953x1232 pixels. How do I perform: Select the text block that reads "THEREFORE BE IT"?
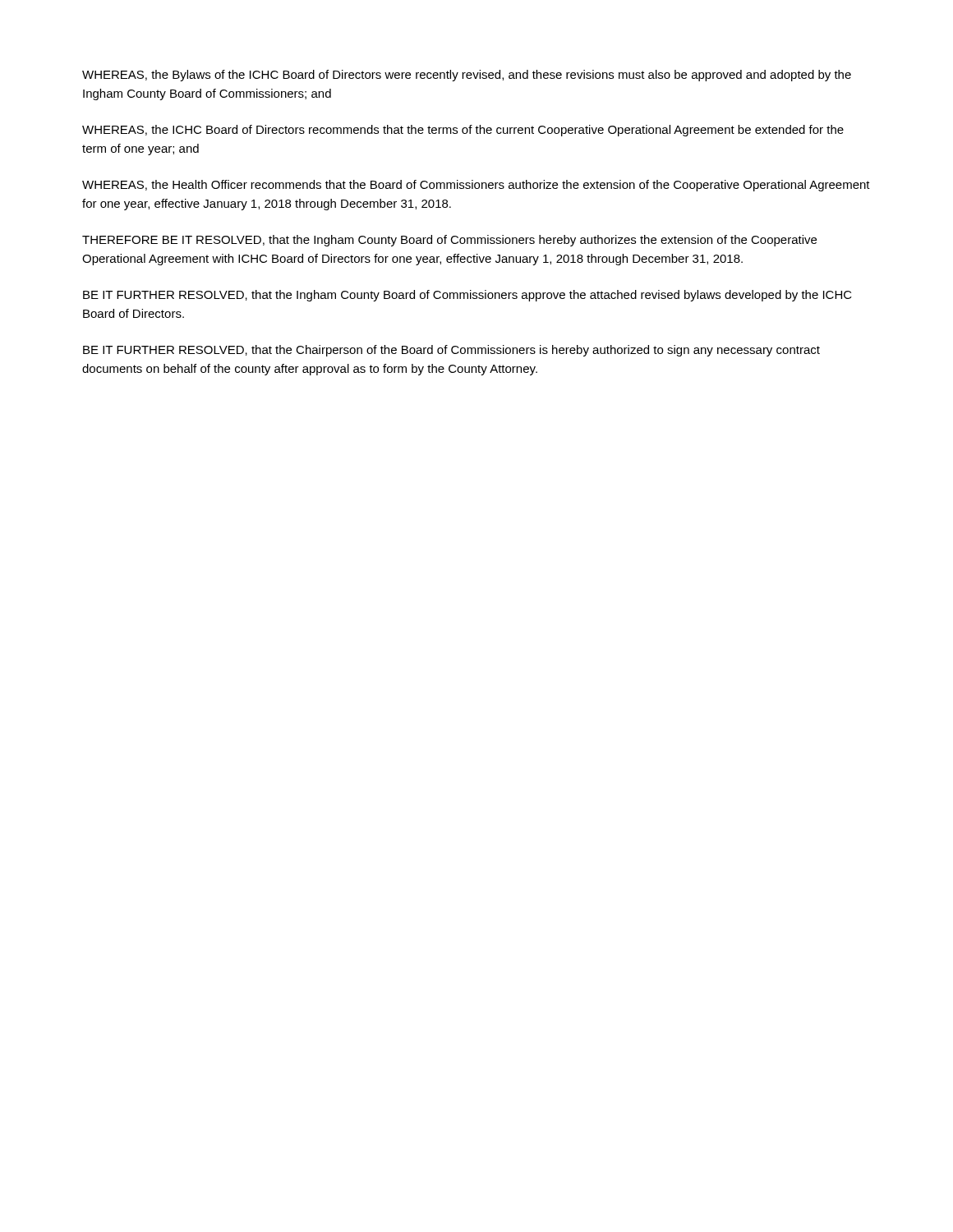pos(450,249)
